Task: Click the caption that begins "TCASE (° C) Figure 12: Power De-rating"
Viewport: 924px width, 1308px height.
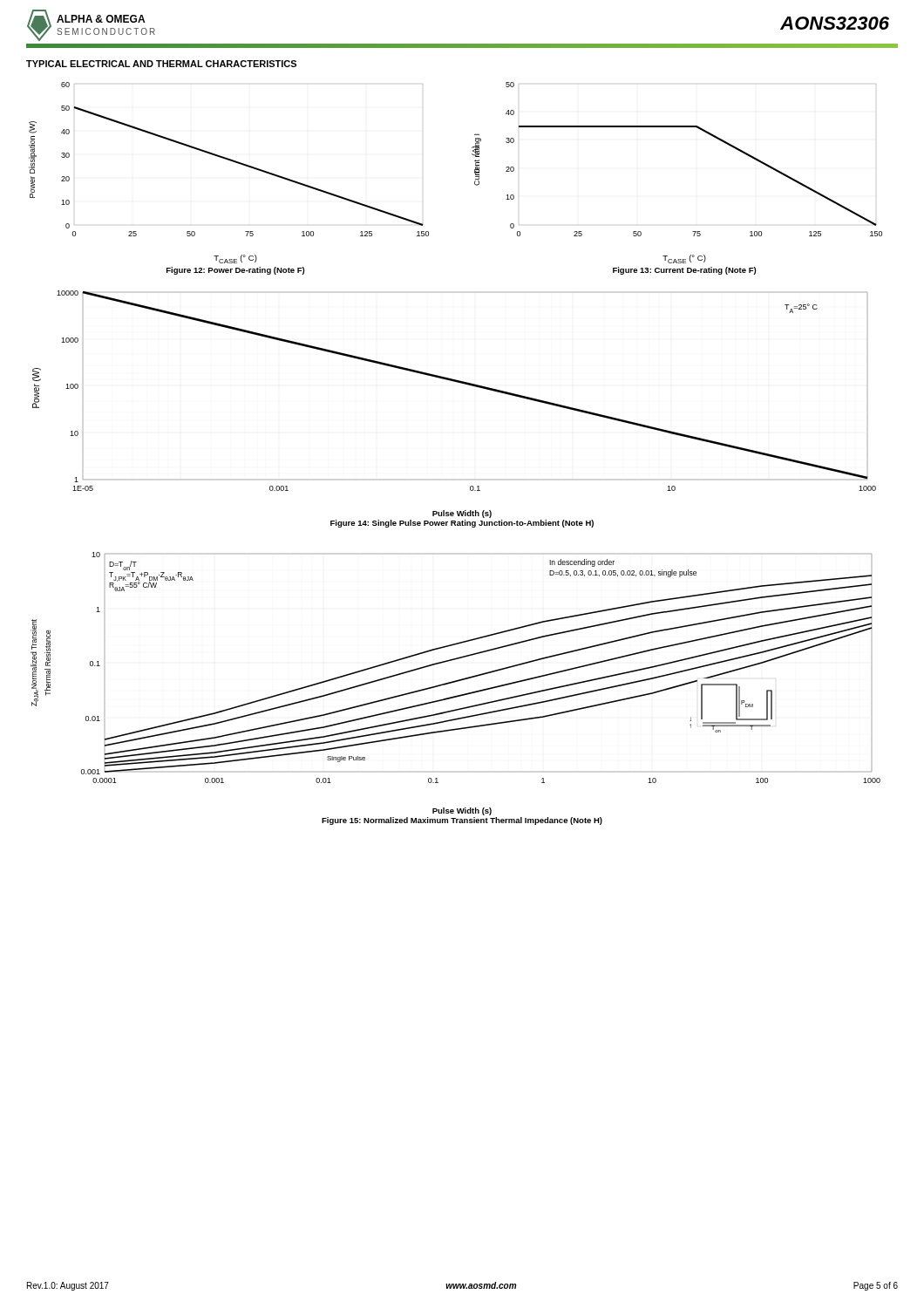Action: 235,264
